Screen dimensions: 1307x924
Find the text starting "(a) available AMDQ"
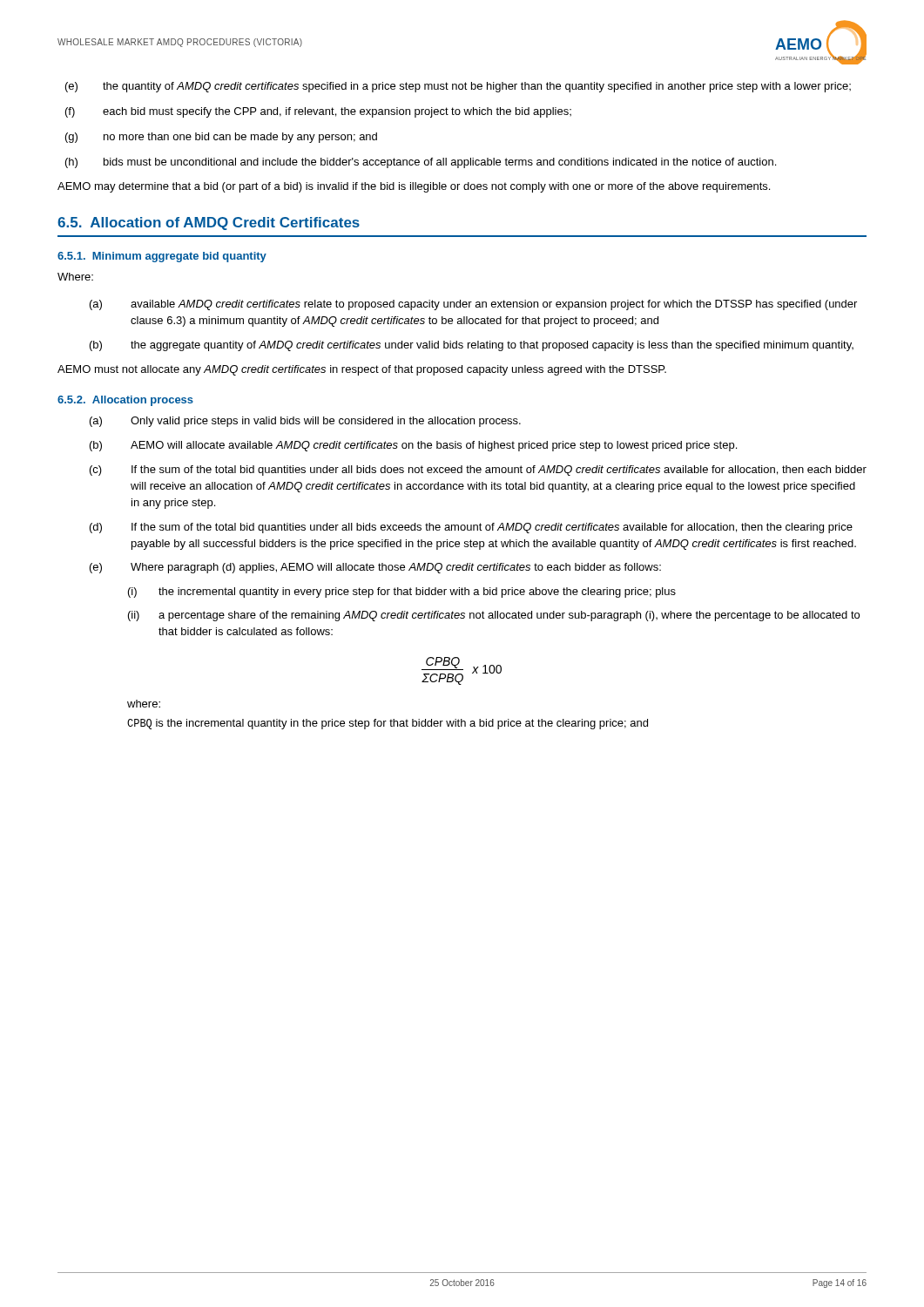click(478, 313)
